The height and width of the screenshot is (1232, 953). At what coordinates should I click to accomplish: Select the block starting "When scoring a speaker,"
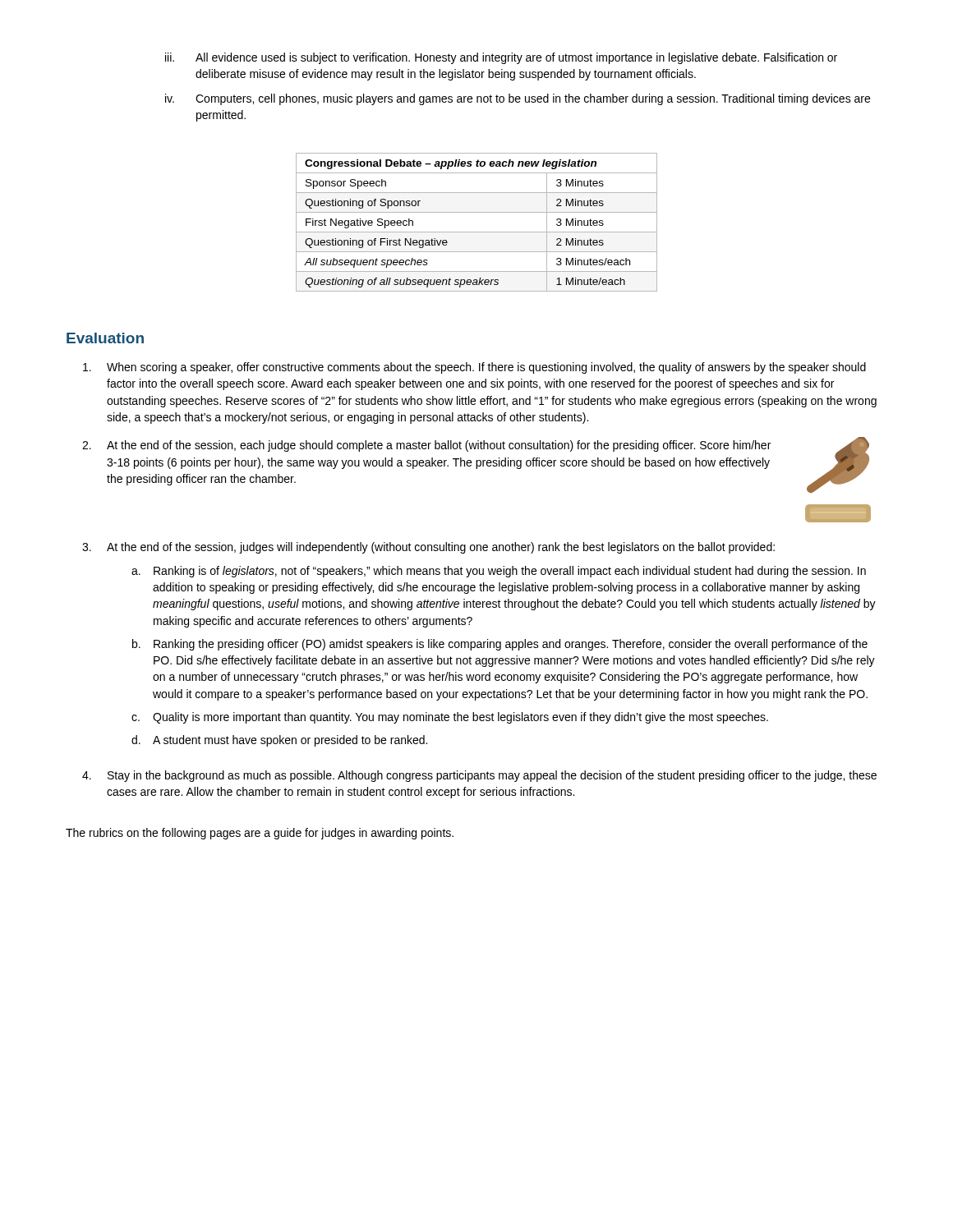(485, 392)
